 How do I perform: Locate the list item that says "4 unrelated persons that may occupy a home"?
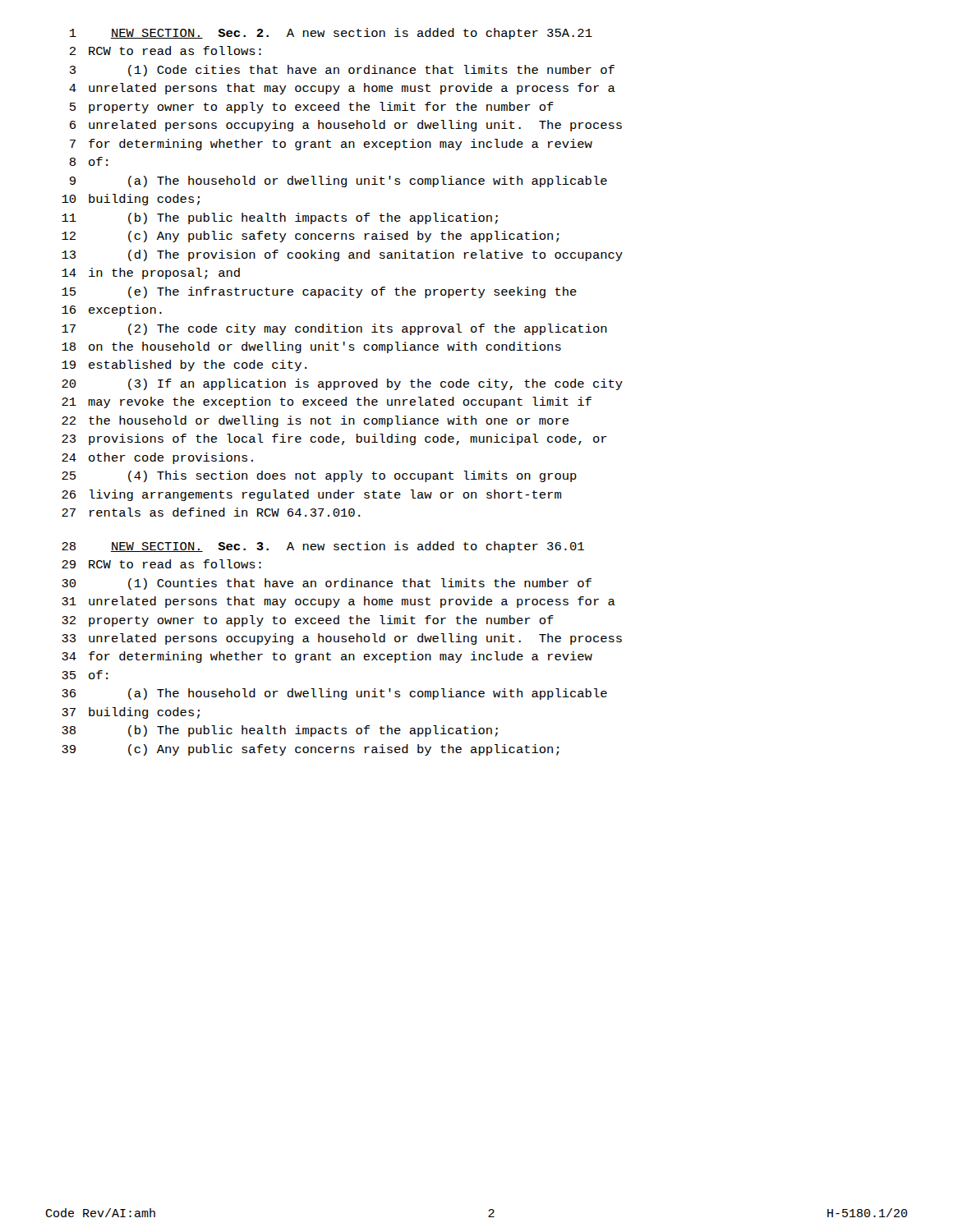tap(476, 89)
